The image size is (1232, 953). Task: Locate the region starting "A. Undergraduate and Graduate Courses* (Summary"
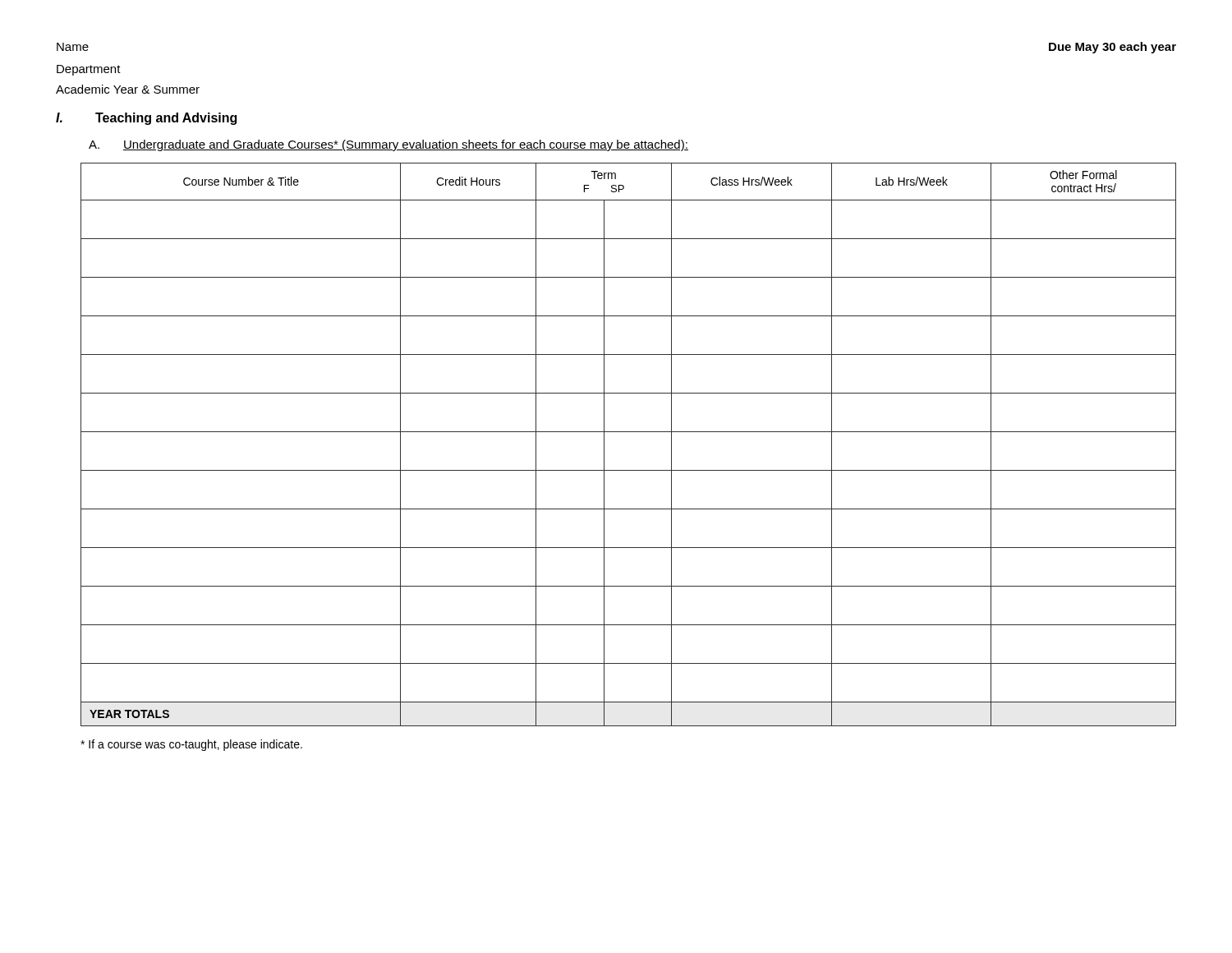[x=388, y=144]
